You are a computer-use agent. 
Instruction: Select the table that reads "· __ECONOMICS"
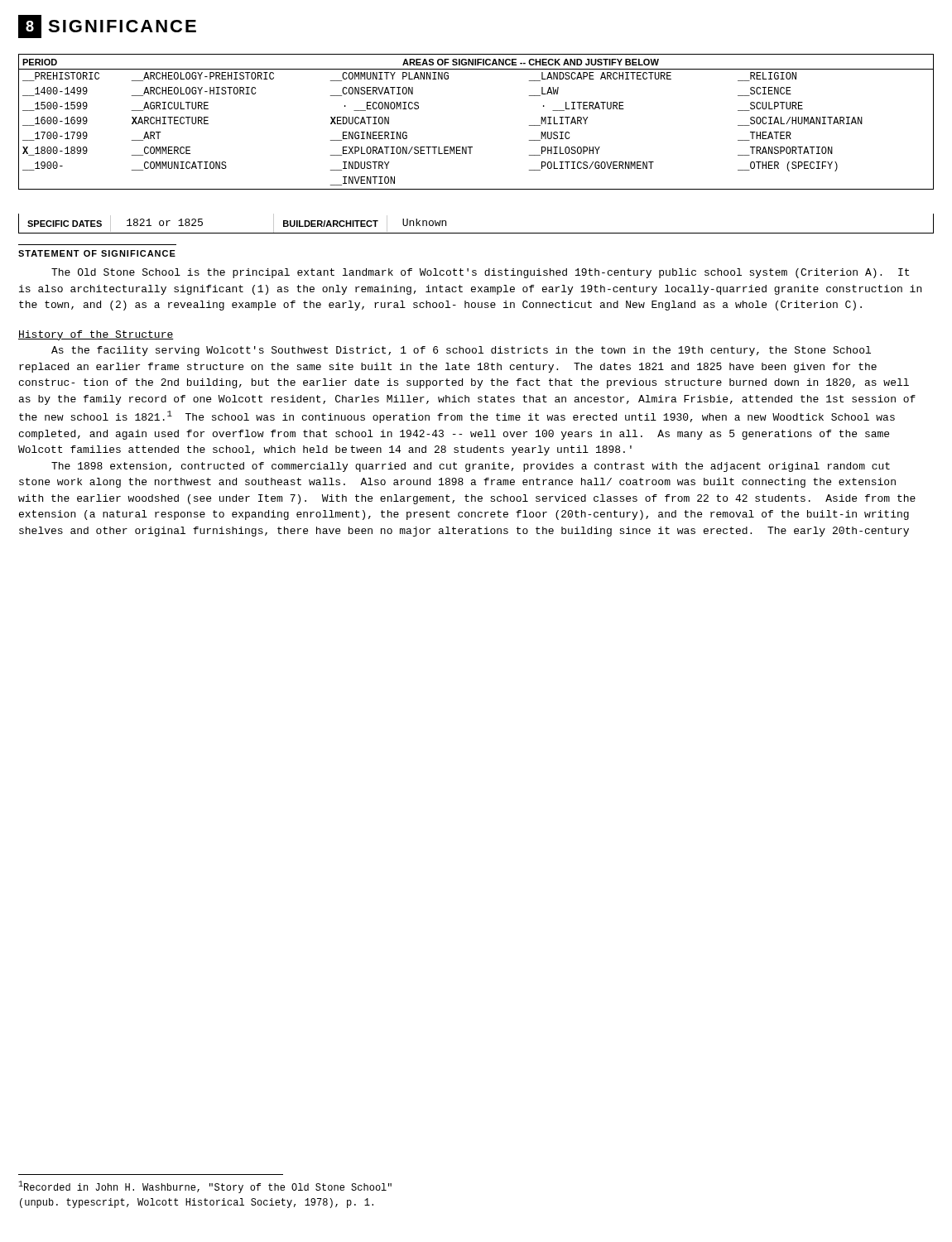click(476, 122)
